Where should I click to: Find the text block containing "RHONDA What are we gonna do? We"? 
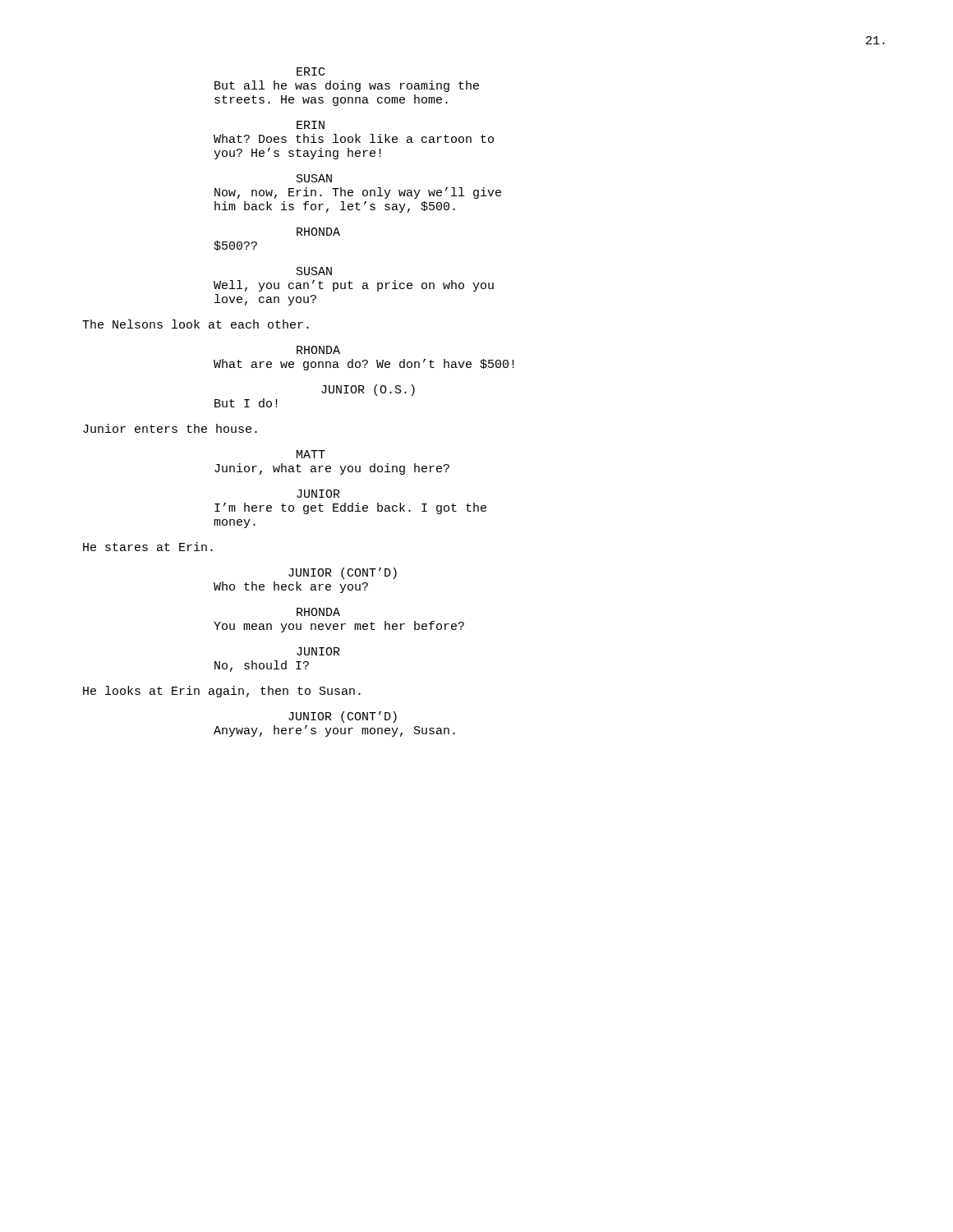(x=318, y=350)
